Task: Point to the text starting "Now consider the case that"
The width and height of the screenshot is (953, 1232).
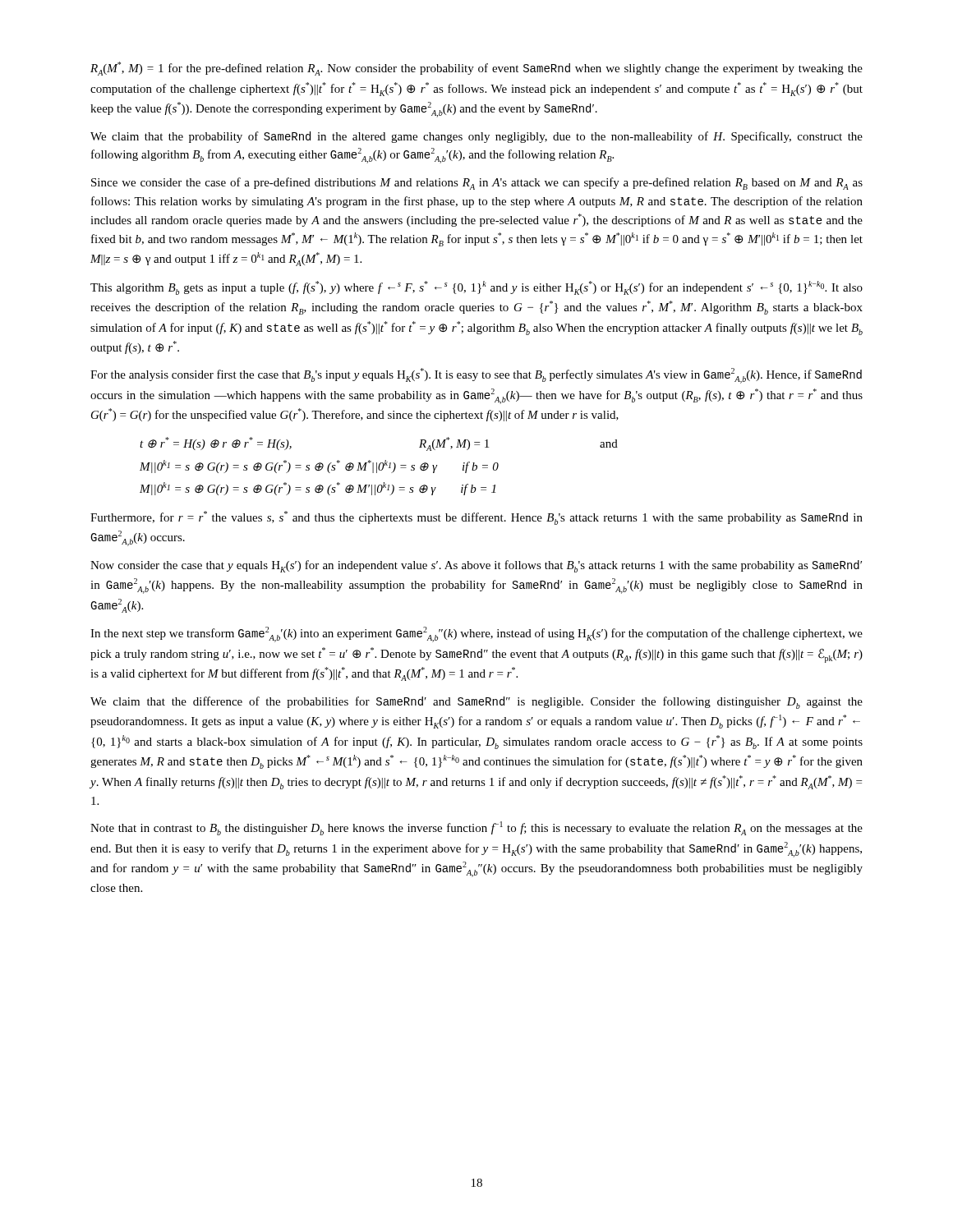Action: click(476, 586)
